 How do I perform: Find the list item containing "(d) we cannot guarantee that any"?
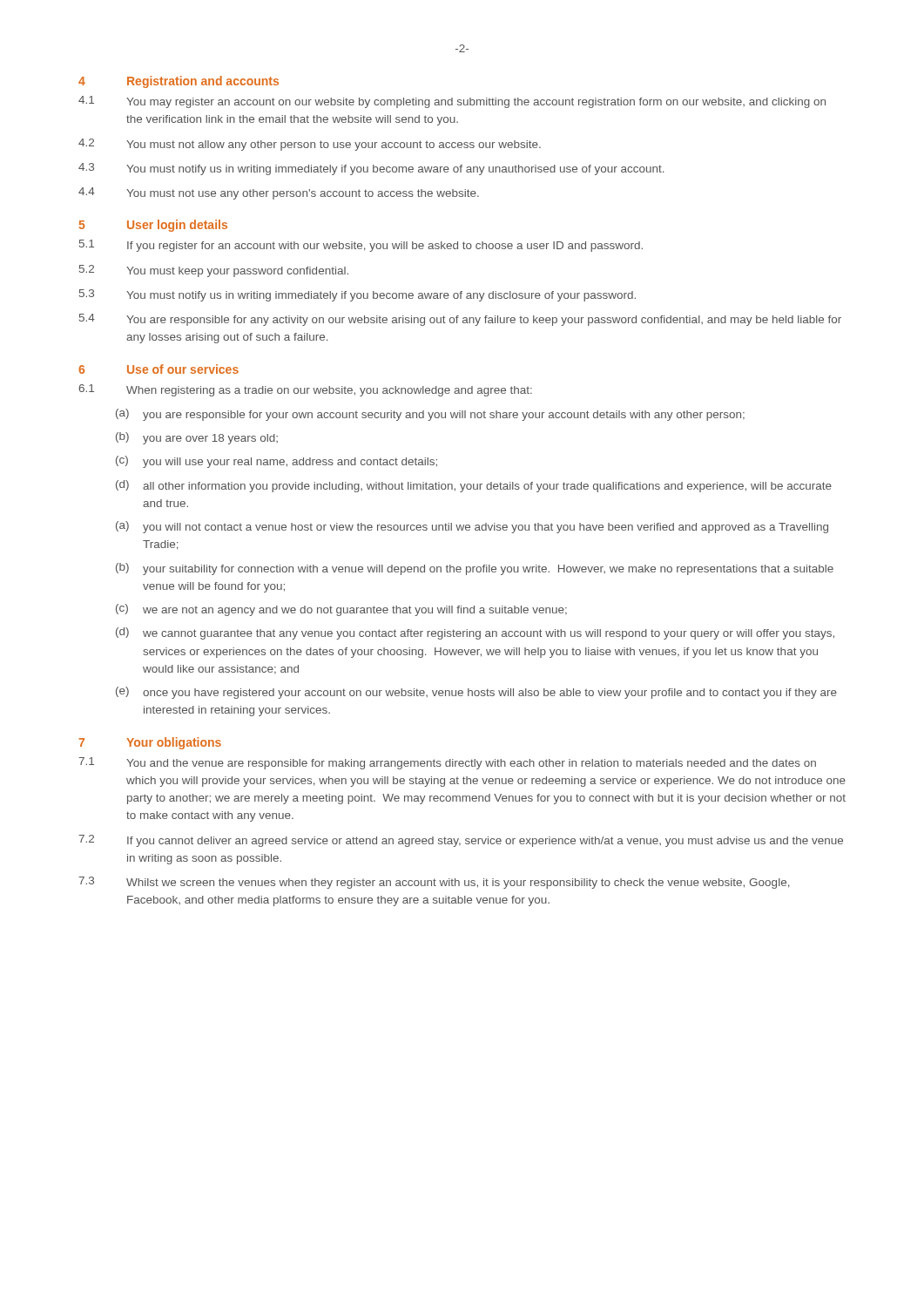click(x=480, y=651)
